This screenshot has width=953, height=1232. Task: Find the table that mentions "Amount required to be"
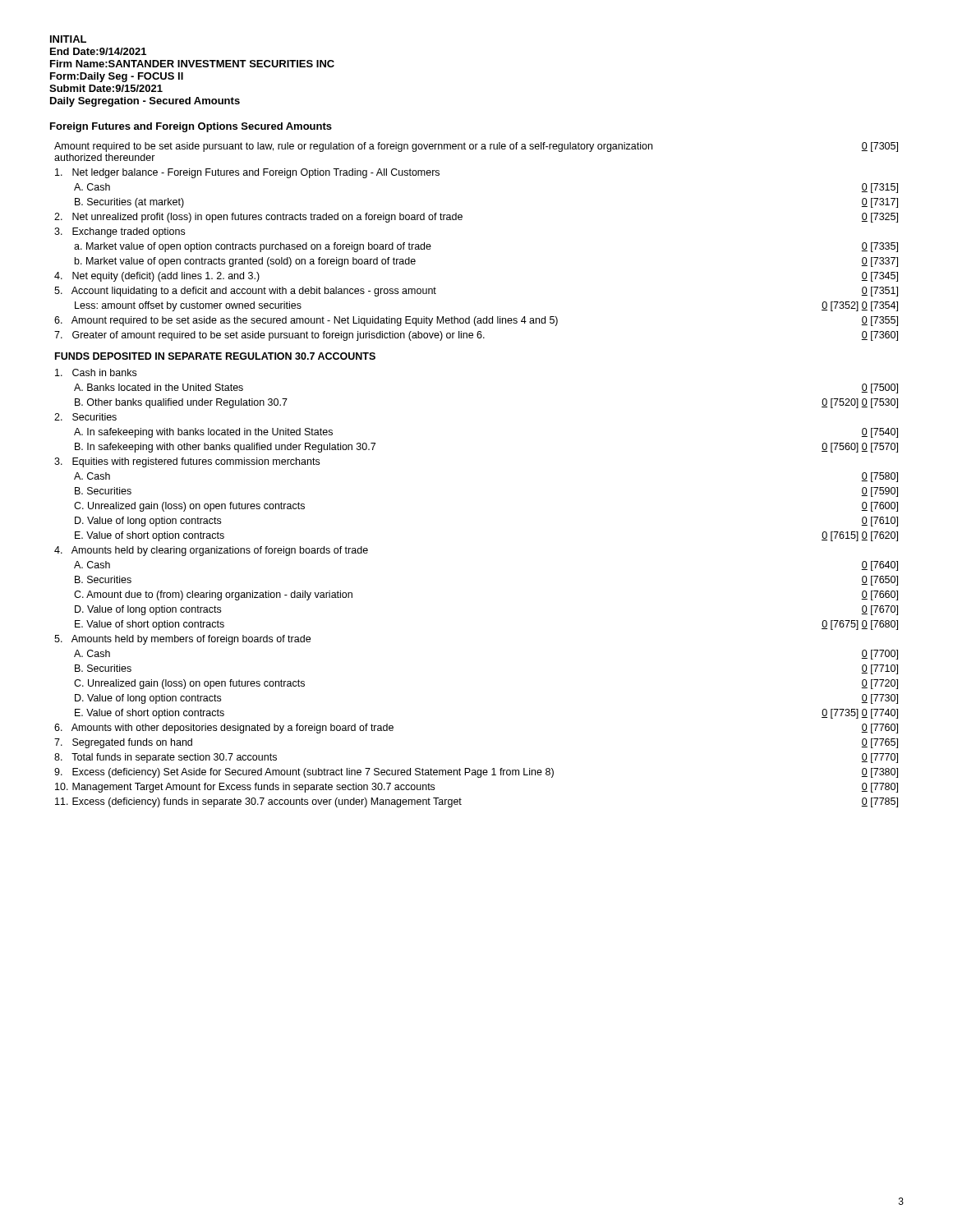tap(476, 474)
